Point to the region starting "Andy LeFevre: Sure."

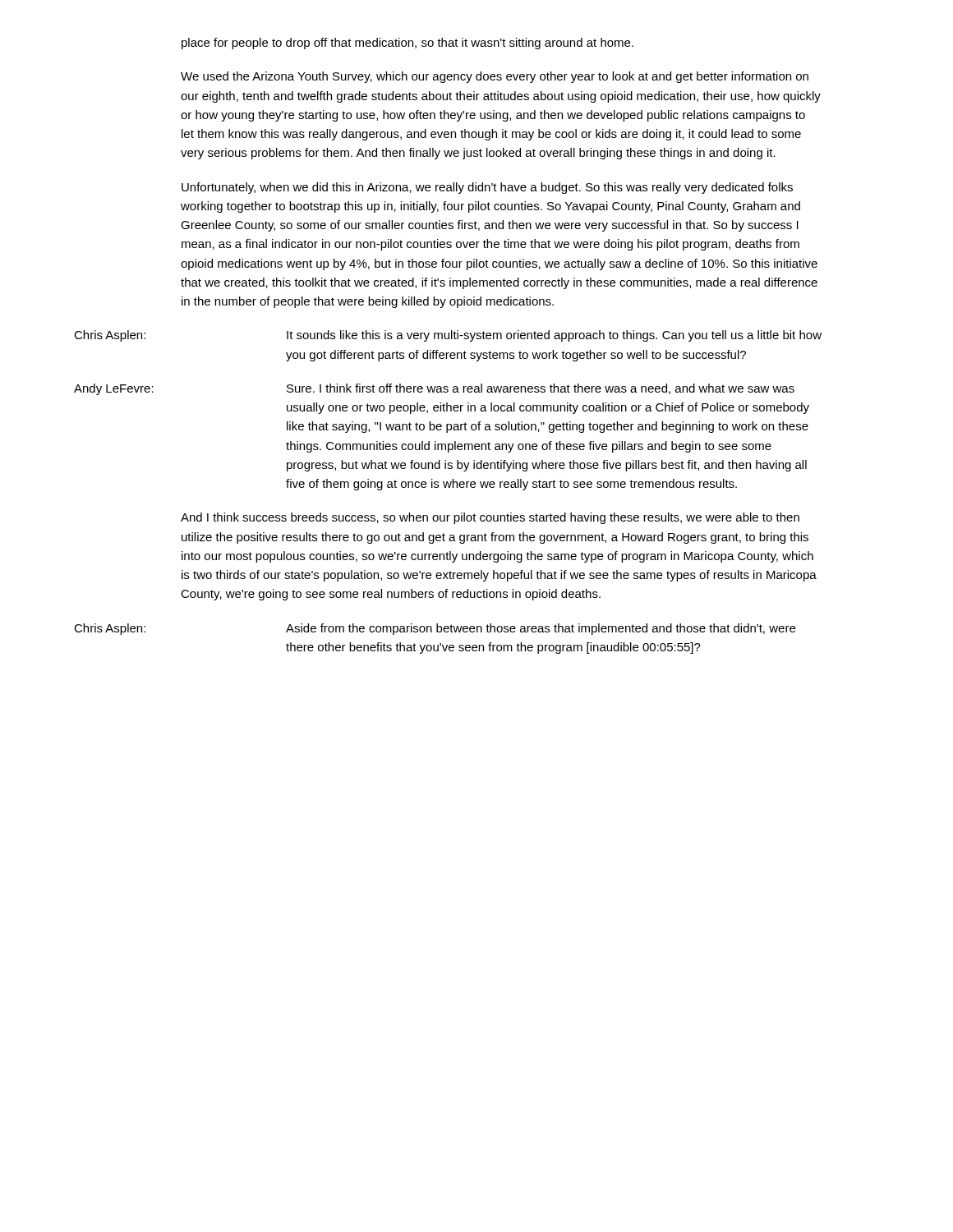pyautogui.click(x=501, y=436)
